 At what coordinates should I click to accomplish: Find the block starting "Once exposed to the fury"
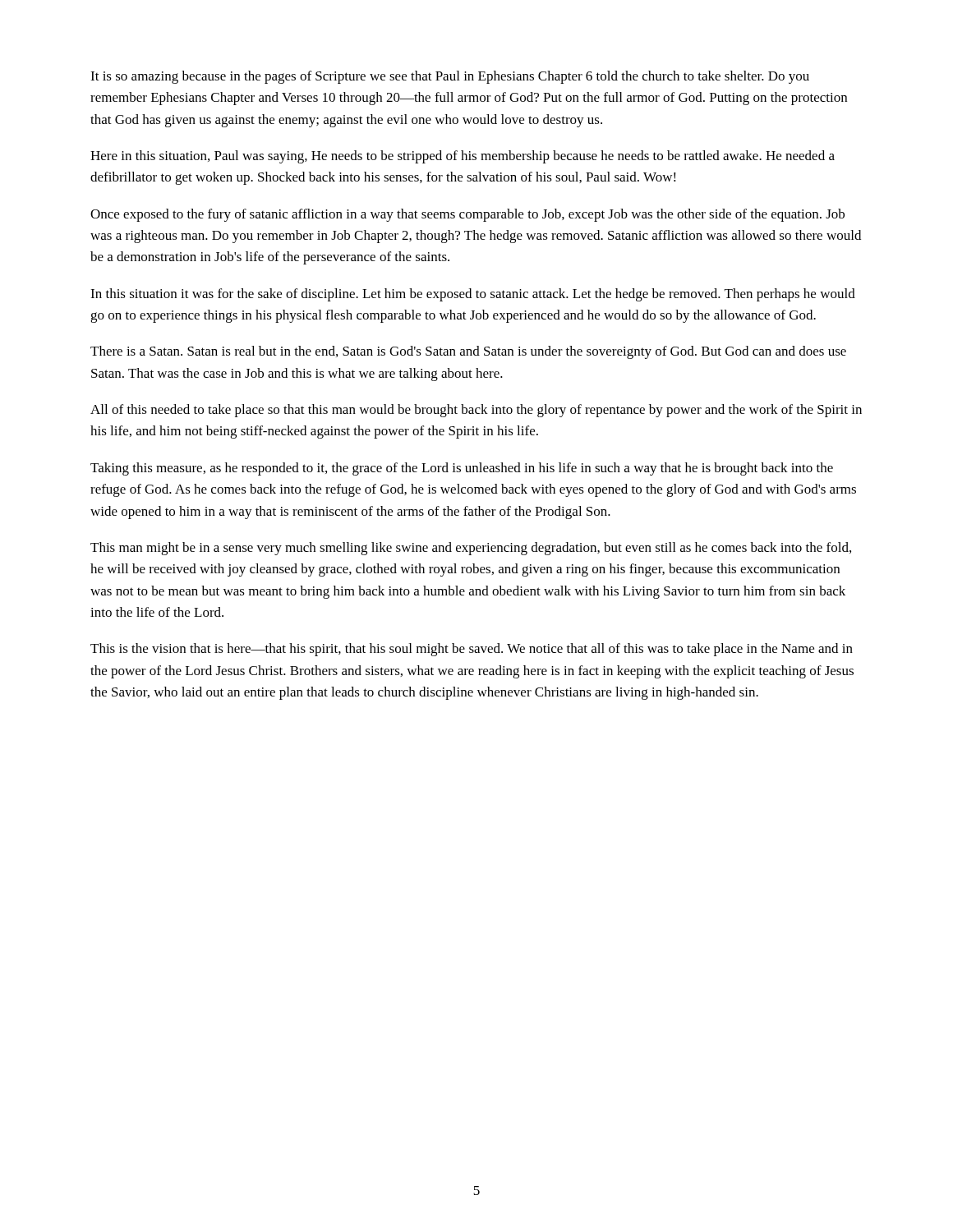pos(476,235)
